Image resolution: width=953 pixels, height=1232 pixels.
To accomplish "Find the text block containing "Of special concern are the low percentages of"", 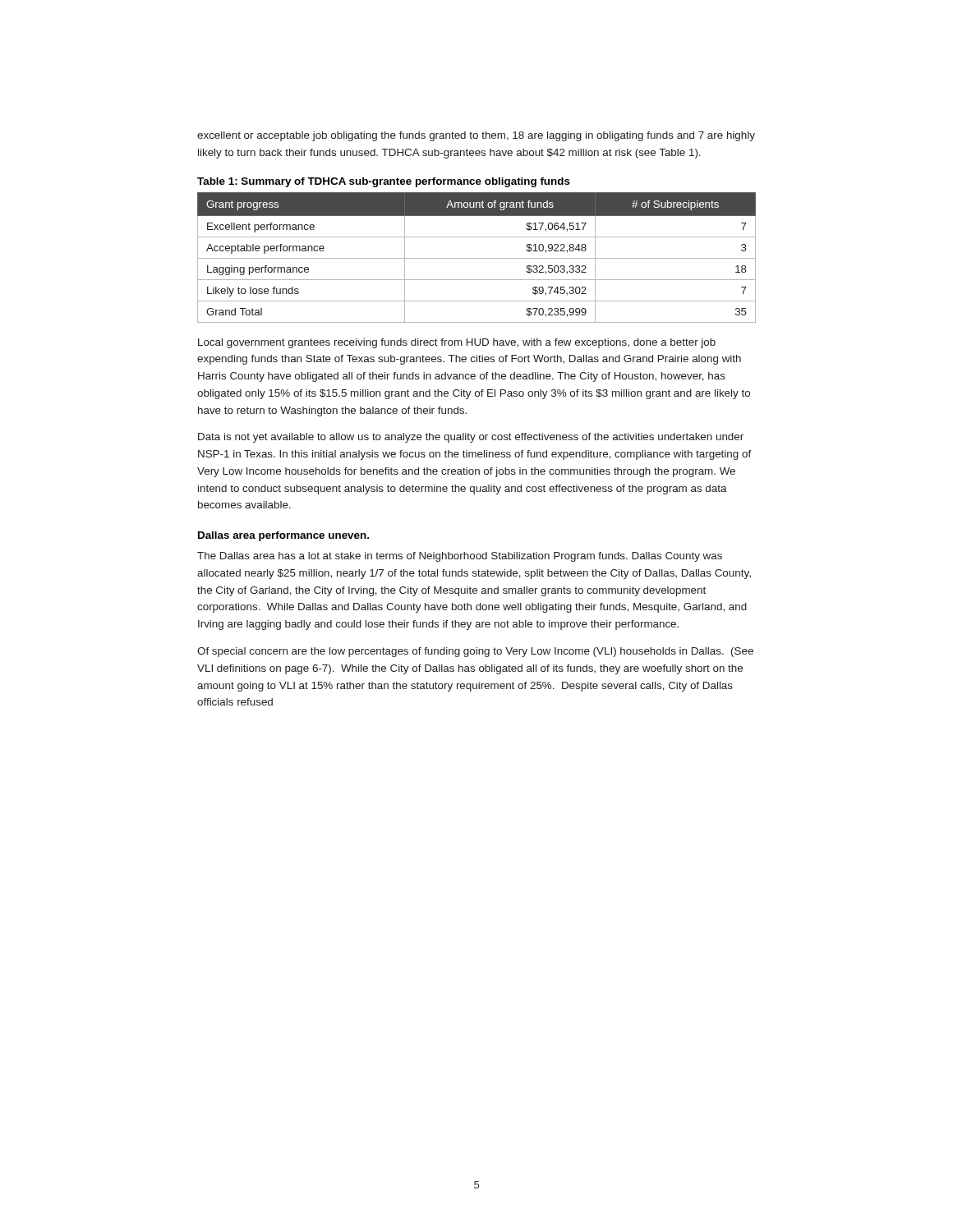I will coord(475,676).
